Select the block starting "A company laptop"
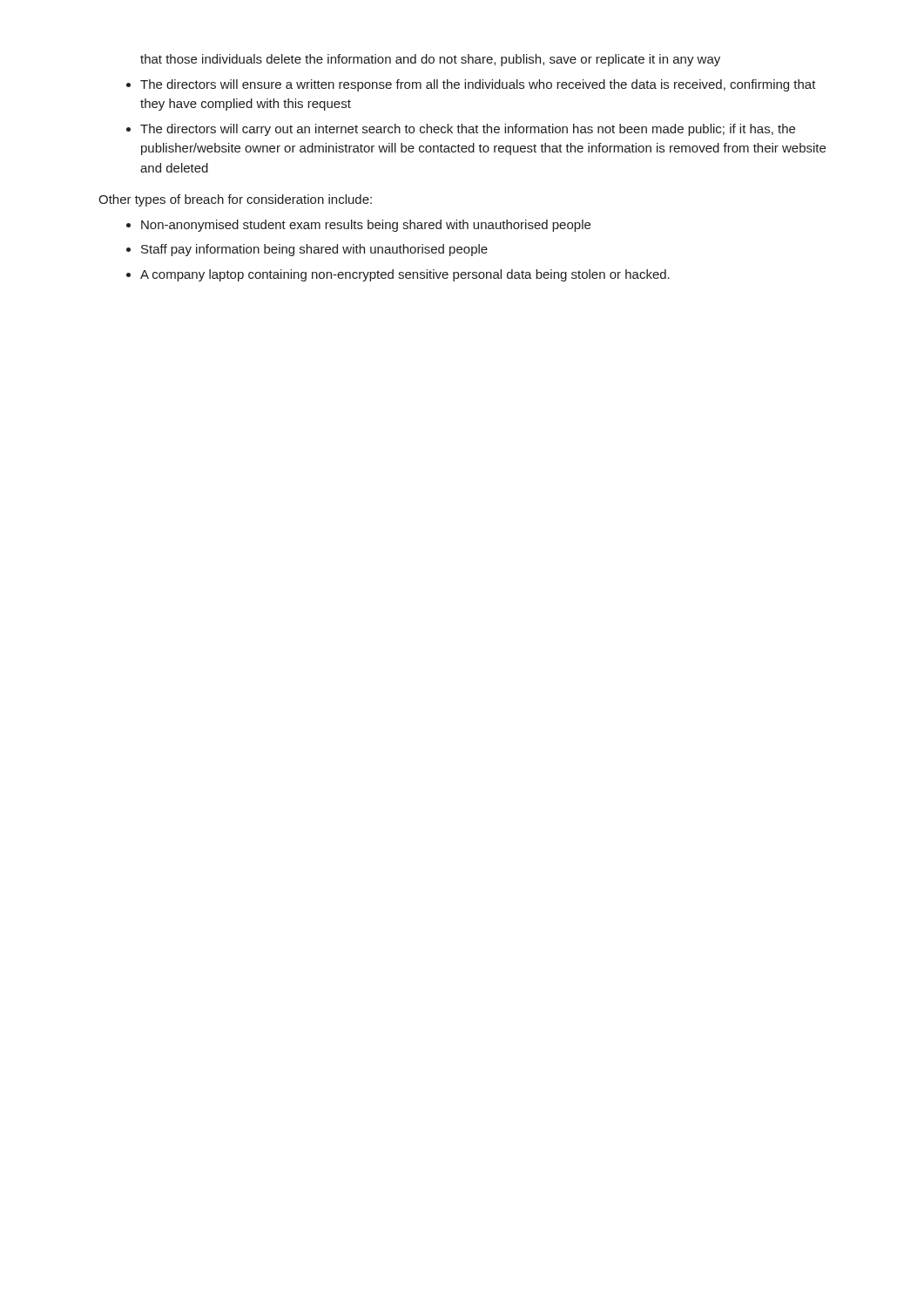This screenshot has width=924, height=1307. pyautogui.click(x=405, y=274)
